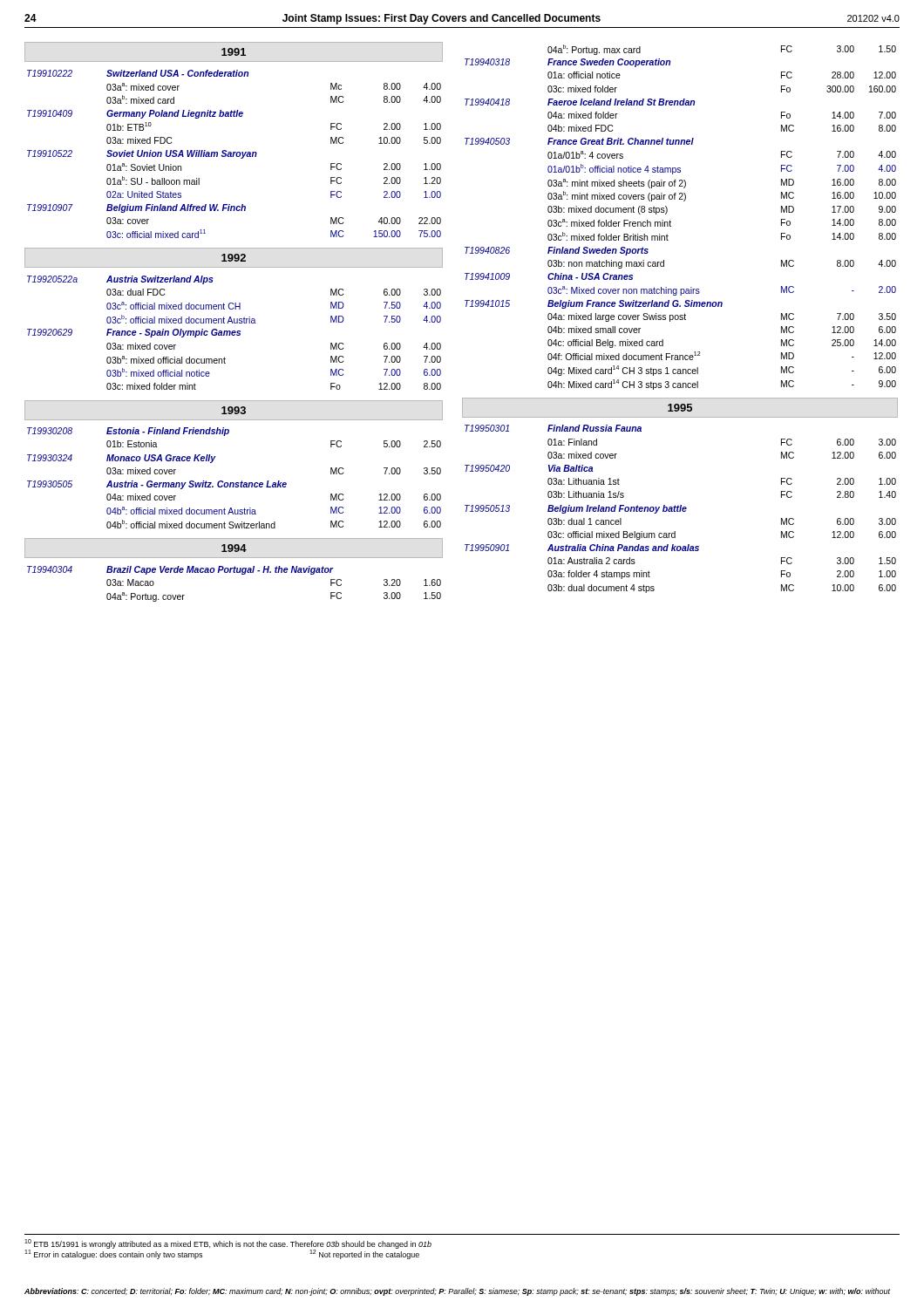Find the table that mentions "France - Spain Olympic Games"
Screen dimensions: 1308x924
coord(234,333)
